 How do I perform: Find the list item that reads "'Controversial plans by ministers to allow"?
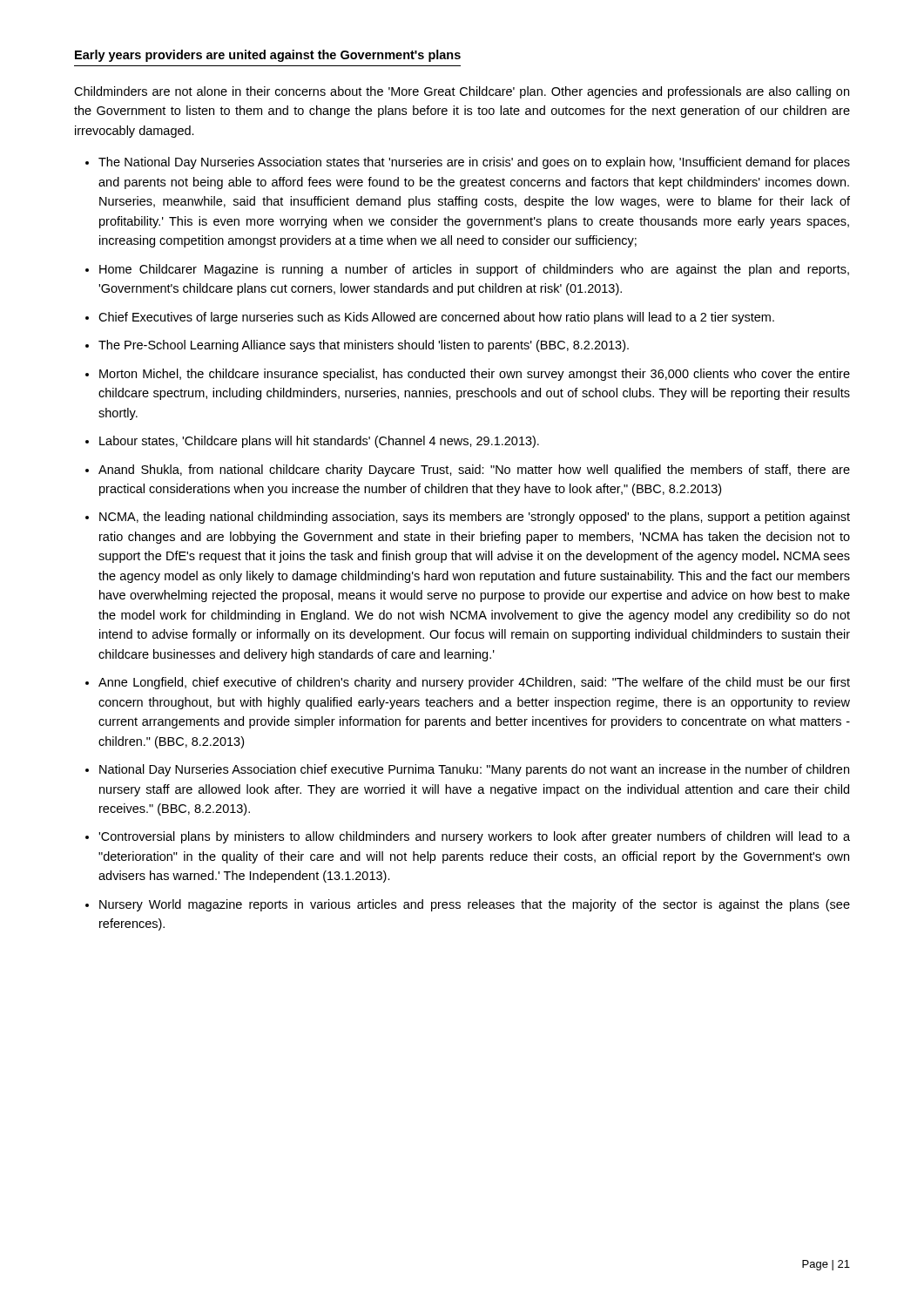pyautogui.click(x=474, y=856)
